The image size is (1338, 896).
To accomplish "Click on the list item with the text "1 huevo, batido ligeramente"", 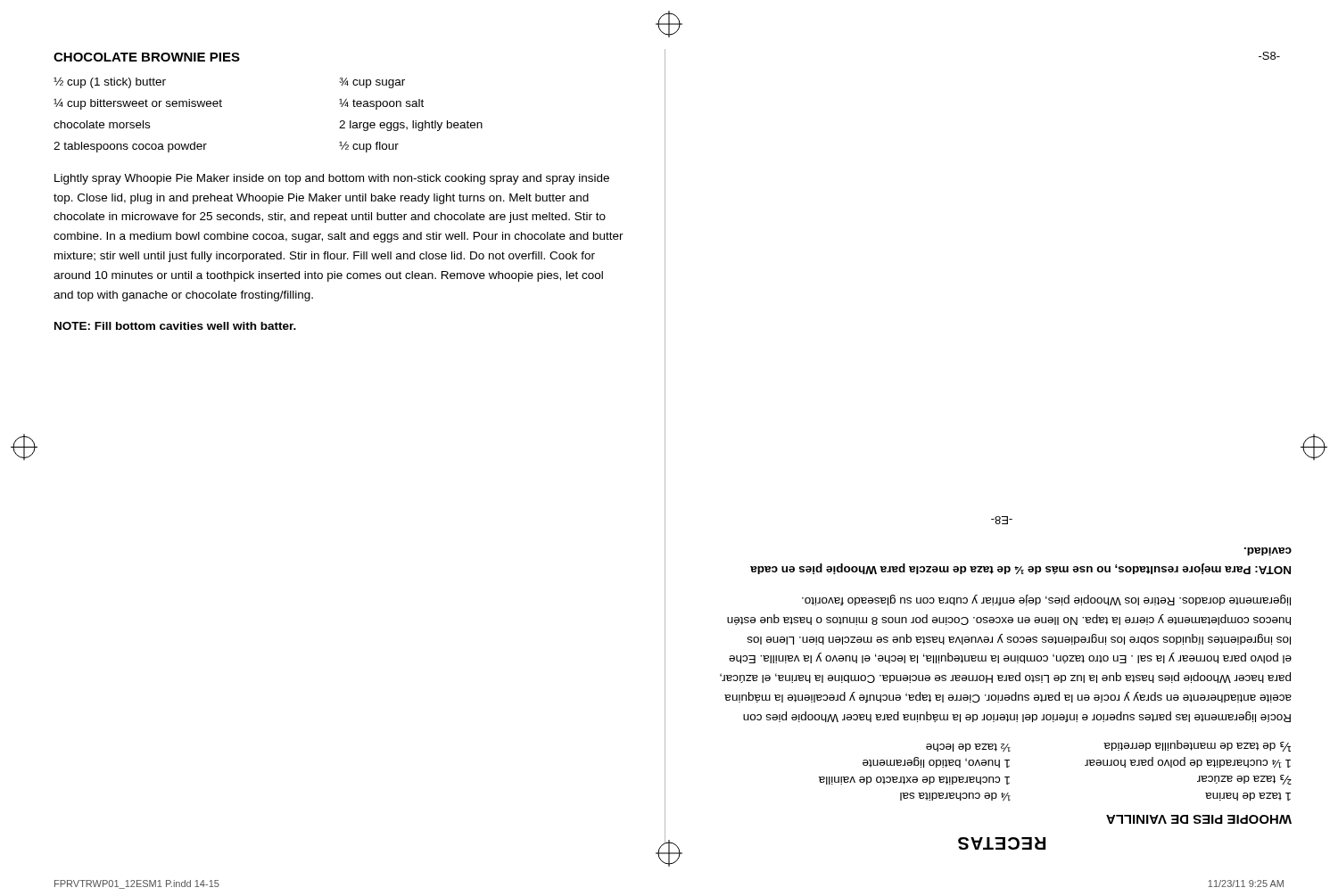I will tap(936, 764).
